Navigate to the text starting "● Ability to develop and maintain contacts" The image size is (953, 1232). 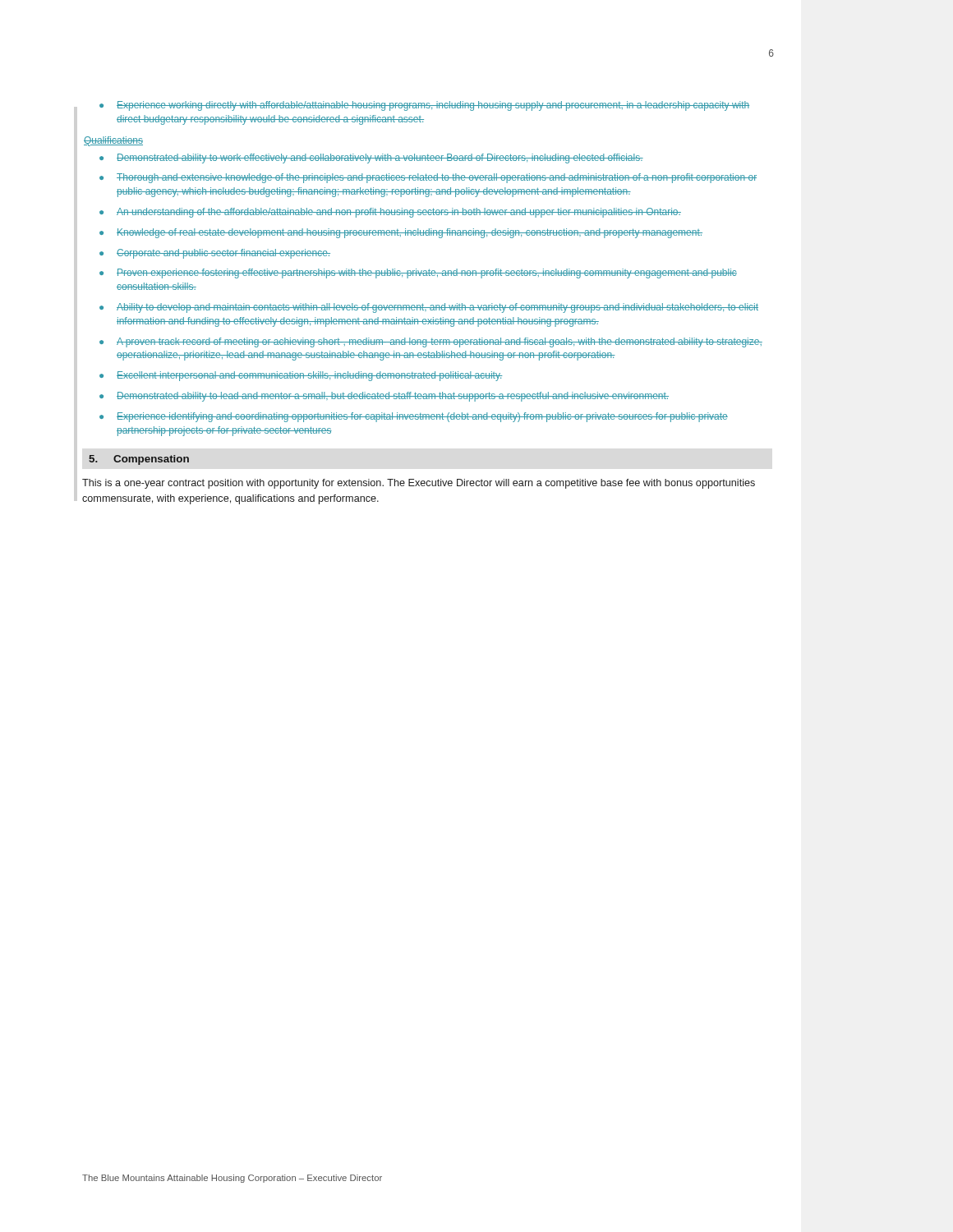(x=435, y=314)
